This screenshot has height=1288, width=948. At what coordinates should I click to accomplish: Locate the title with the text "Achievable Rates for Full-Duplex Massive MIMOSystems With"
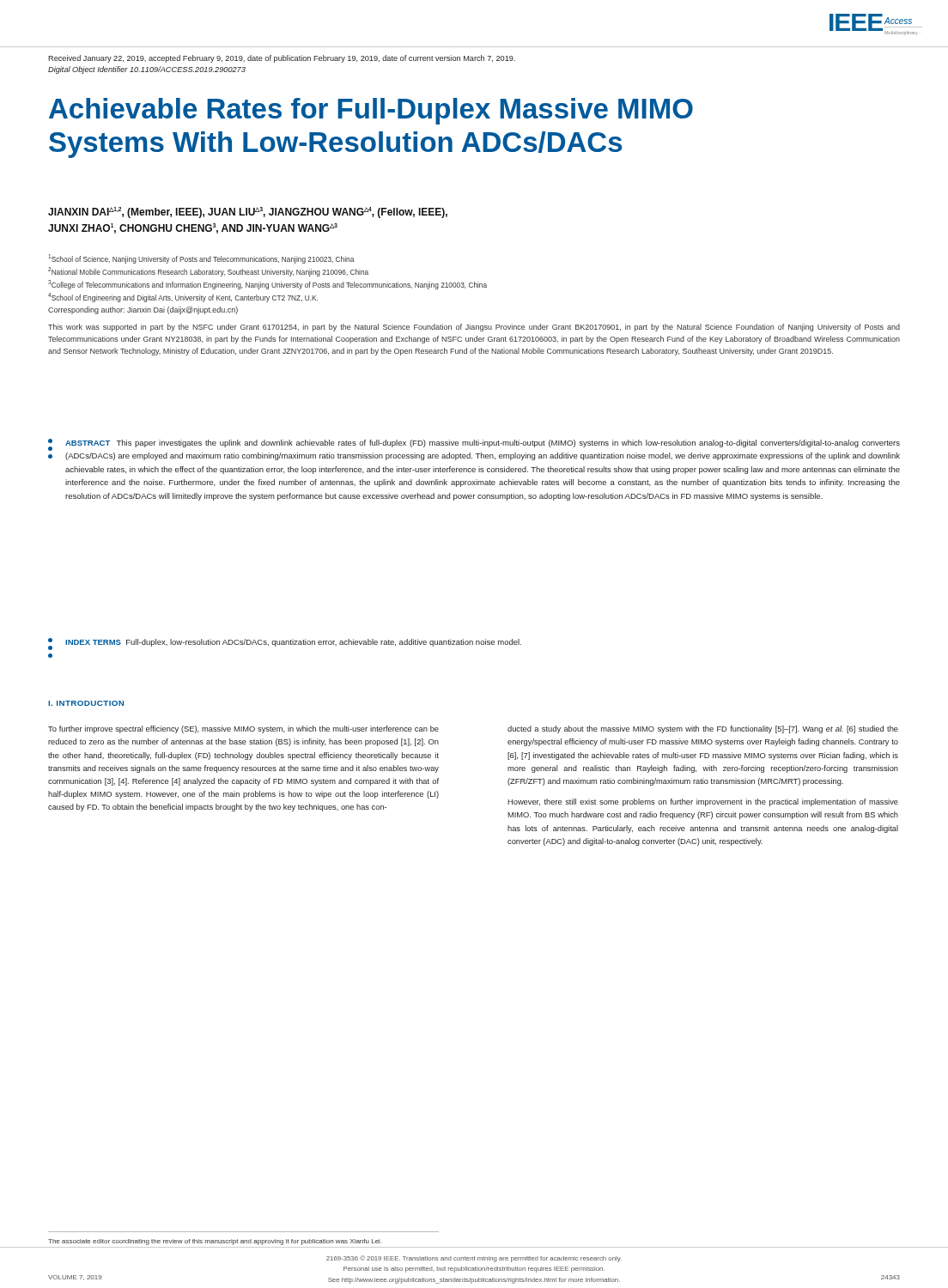pos(474,126)
